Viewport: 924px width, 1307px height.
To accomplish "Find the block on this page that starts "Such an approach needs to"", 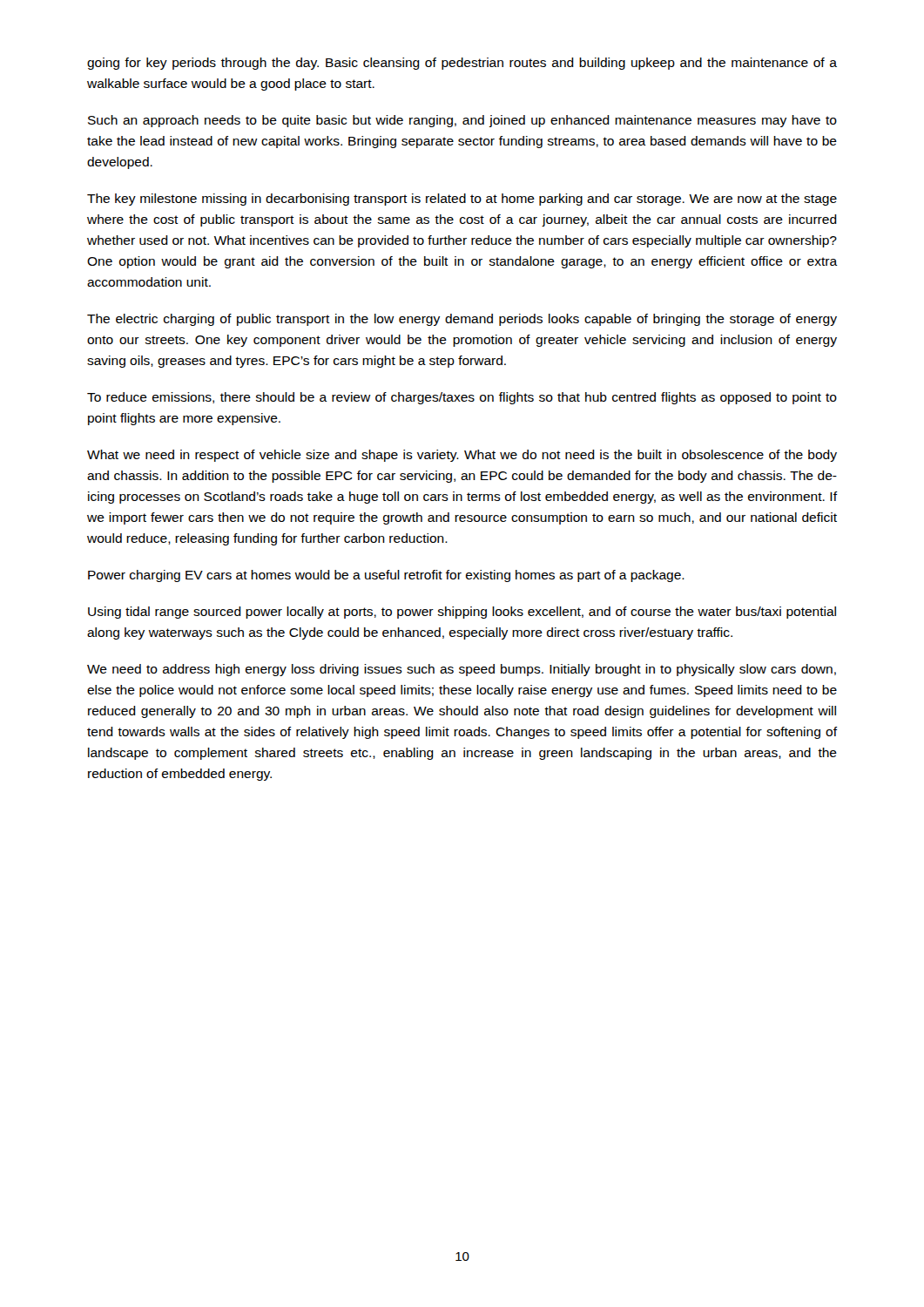I will (462, 141).
